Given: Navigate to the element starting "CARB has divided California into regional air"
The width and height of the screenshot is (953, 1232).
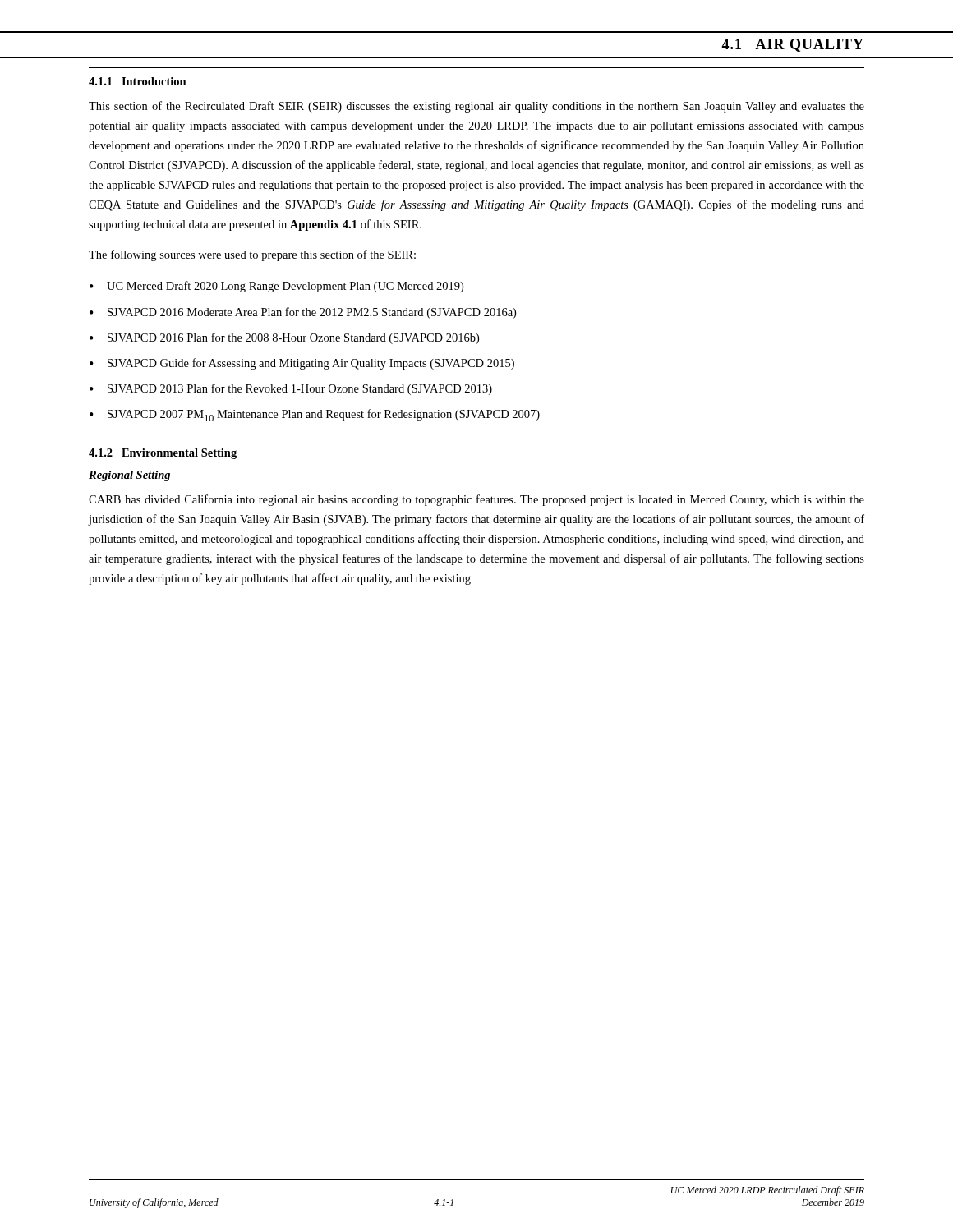Looking at the screenshot, I should 476,539.
